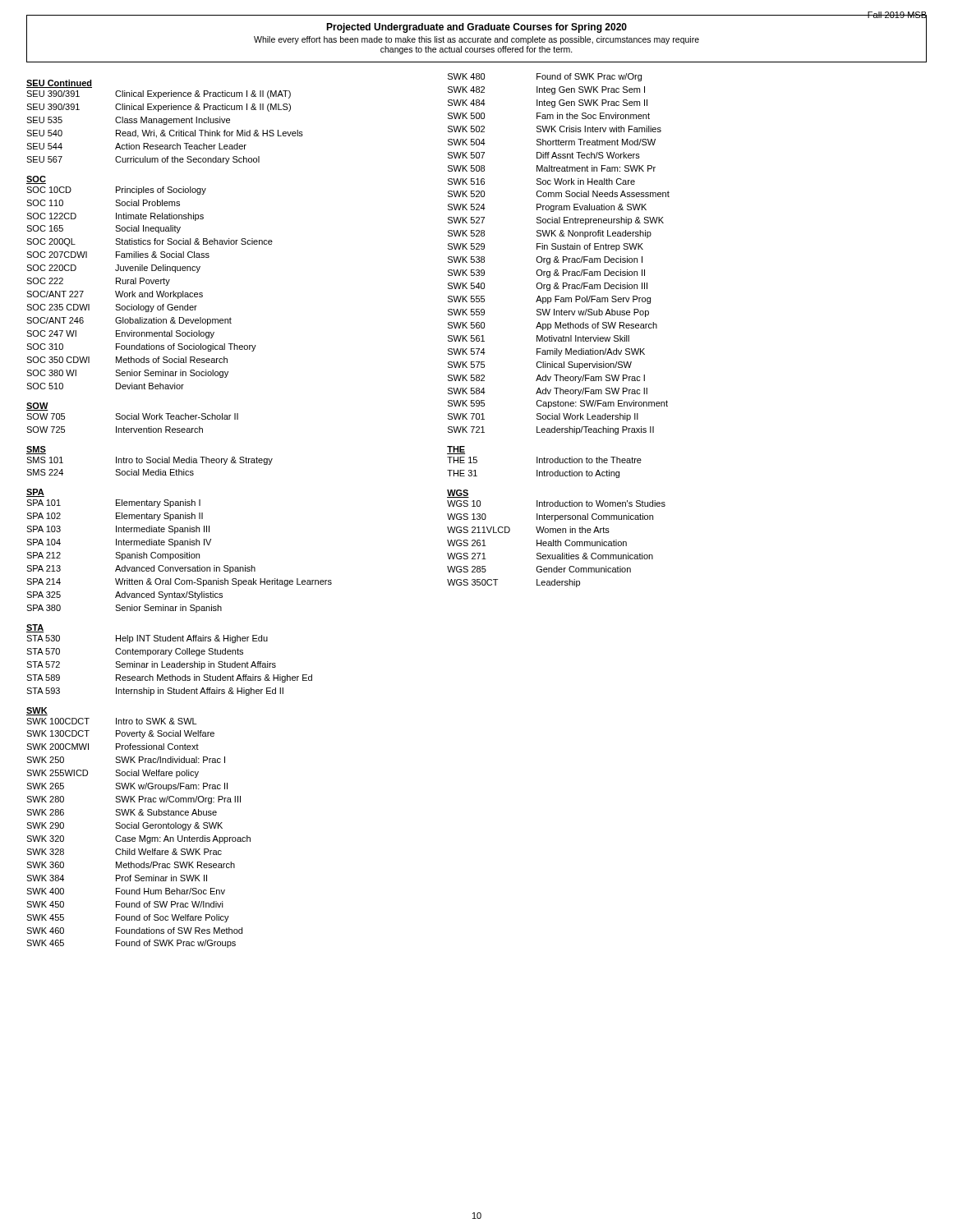Navigate to the text block starting "SWK 250SWK Prac/Individual: Prac I"
Image resolution: width=953 pixels, height=1232 pixels.
point(226,761)
